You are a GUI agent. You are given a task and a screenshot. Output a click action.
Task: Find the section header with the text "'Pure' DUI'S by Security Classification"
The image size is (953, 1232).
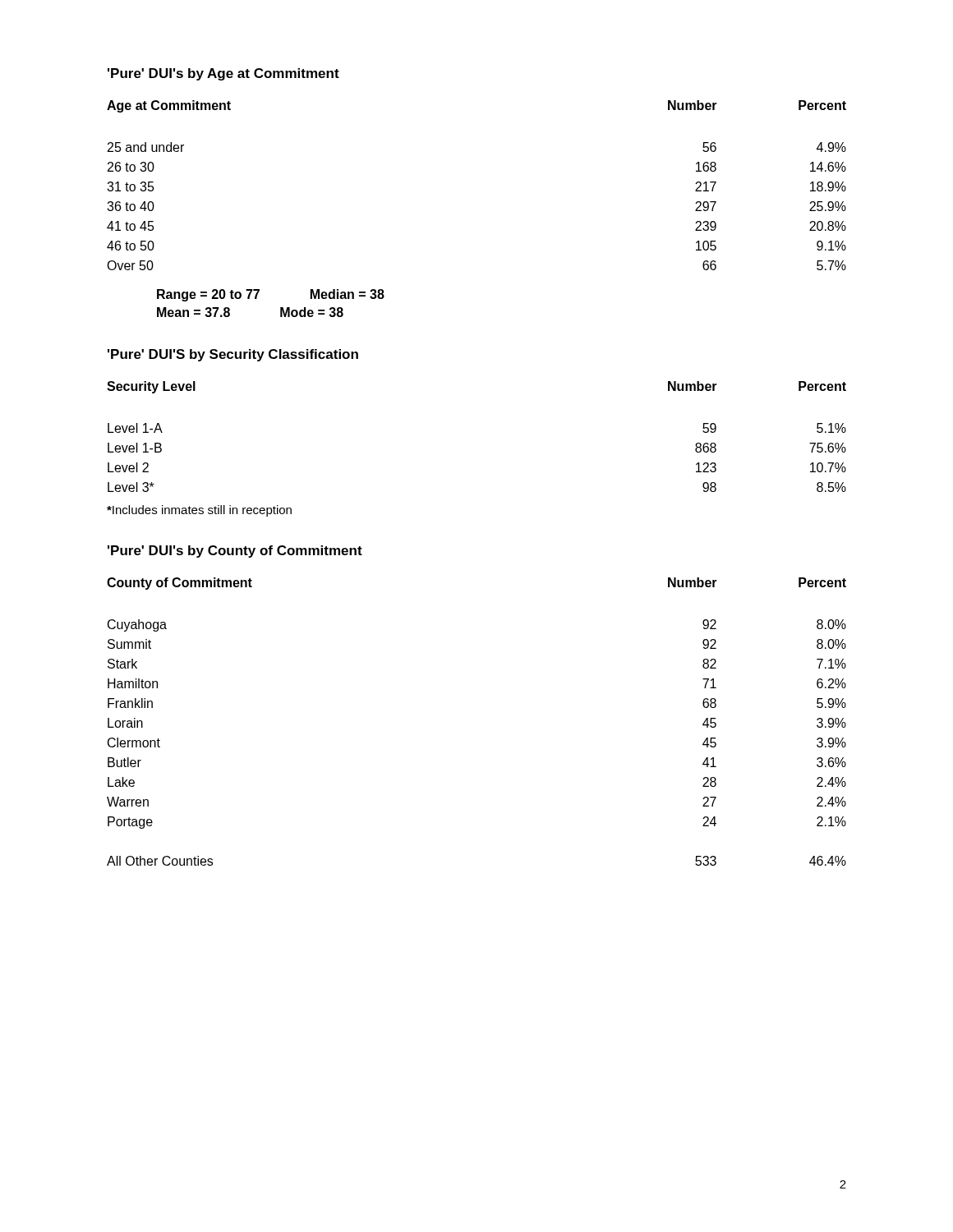[233, 354]
